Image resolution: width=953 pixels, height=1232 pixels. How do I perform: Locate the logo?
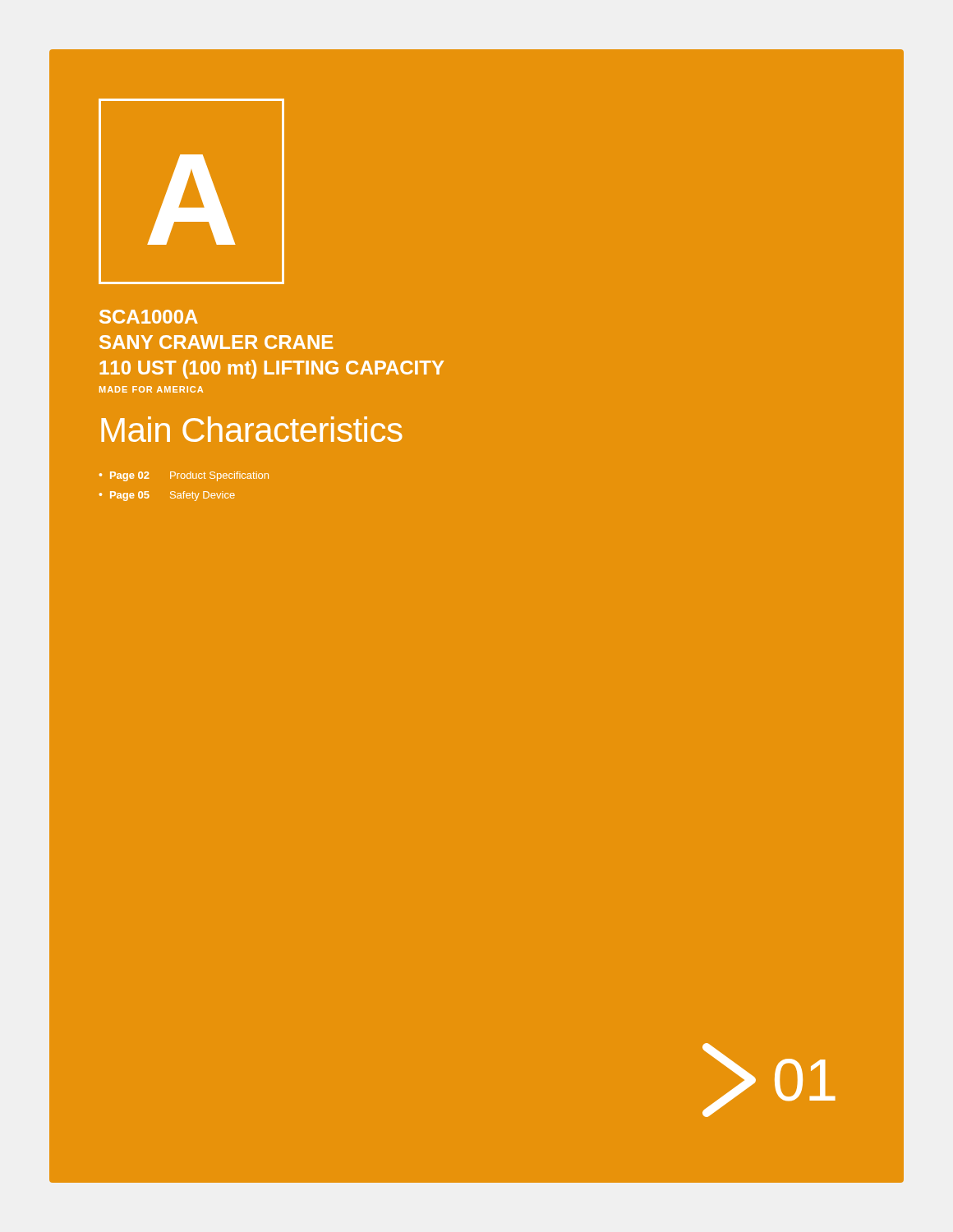[191, 191]
